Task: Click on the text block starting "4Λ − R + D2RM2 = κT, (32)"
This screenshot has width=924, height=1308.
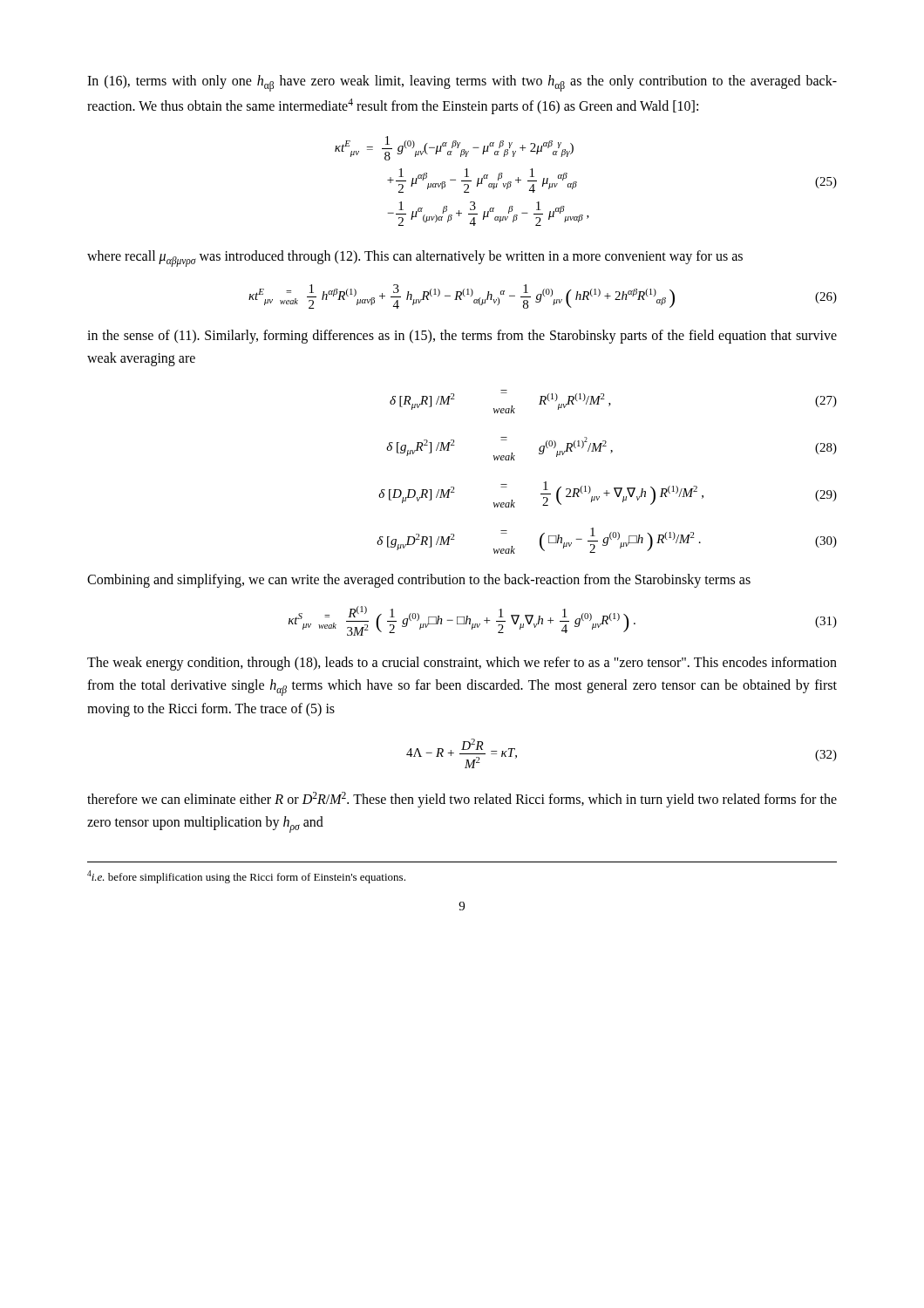Action: pos(462,754)
